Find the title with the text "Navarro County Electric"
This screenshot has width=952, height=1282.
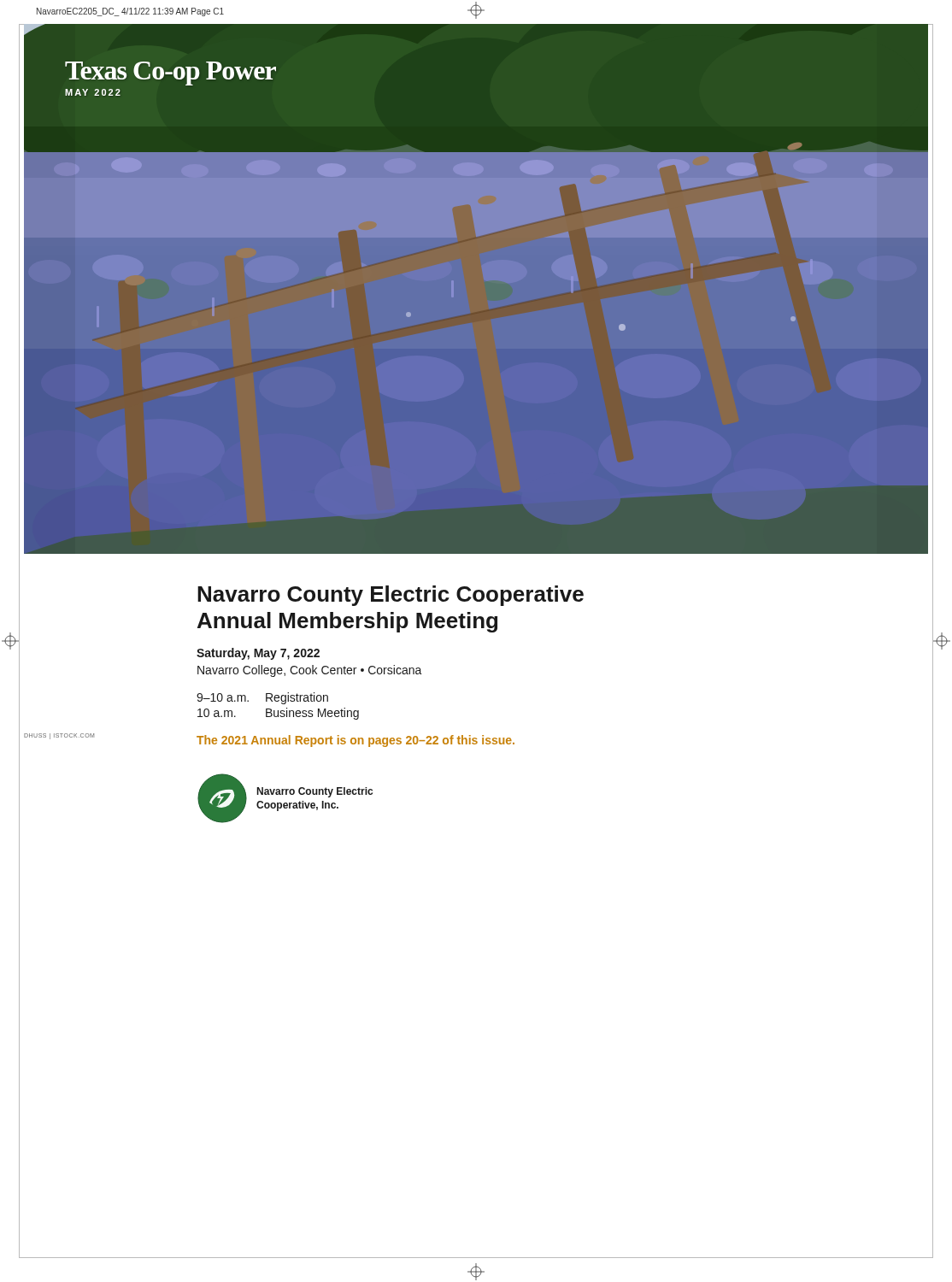(390, 607)
